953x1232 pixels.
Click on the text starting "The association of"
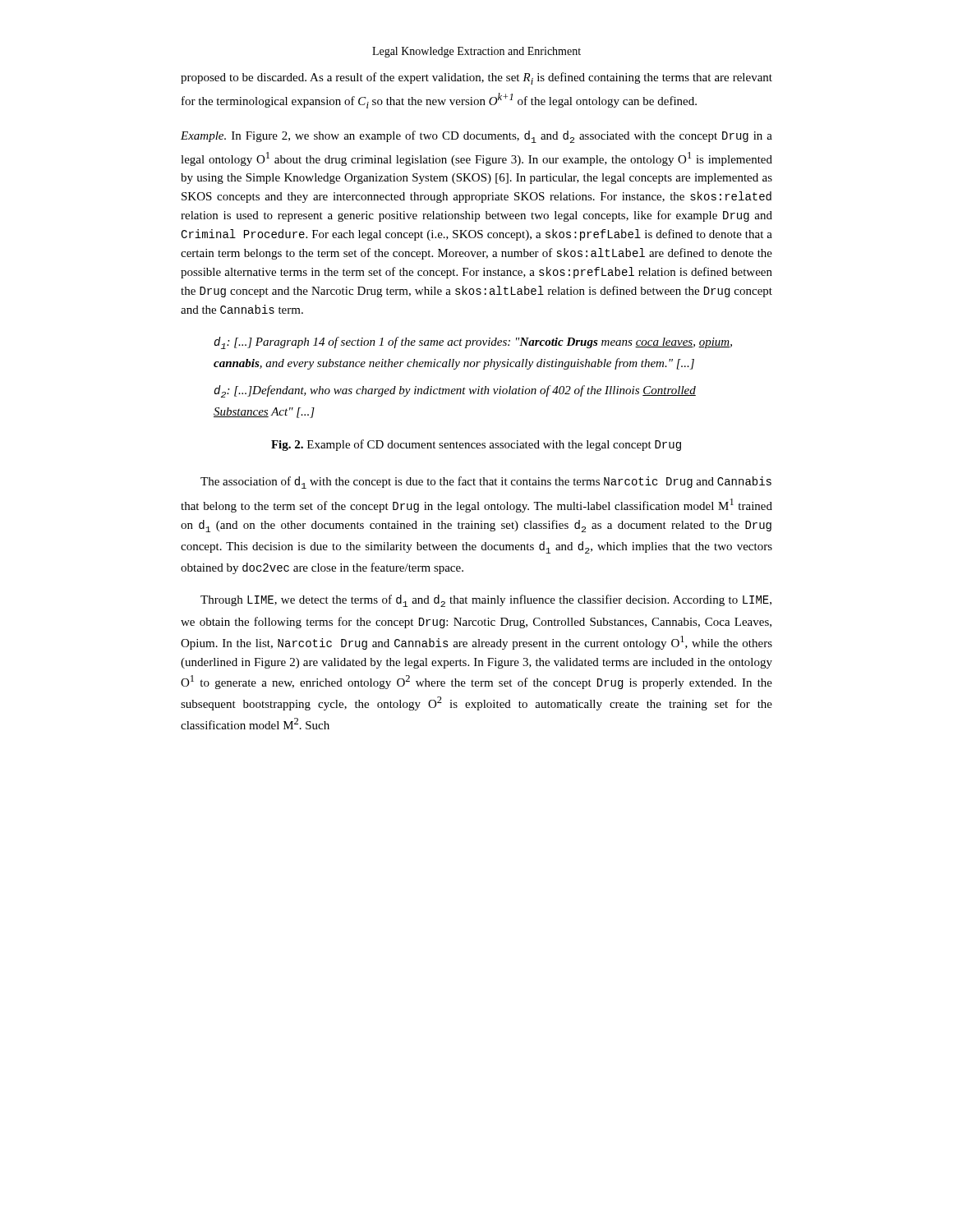476,525
